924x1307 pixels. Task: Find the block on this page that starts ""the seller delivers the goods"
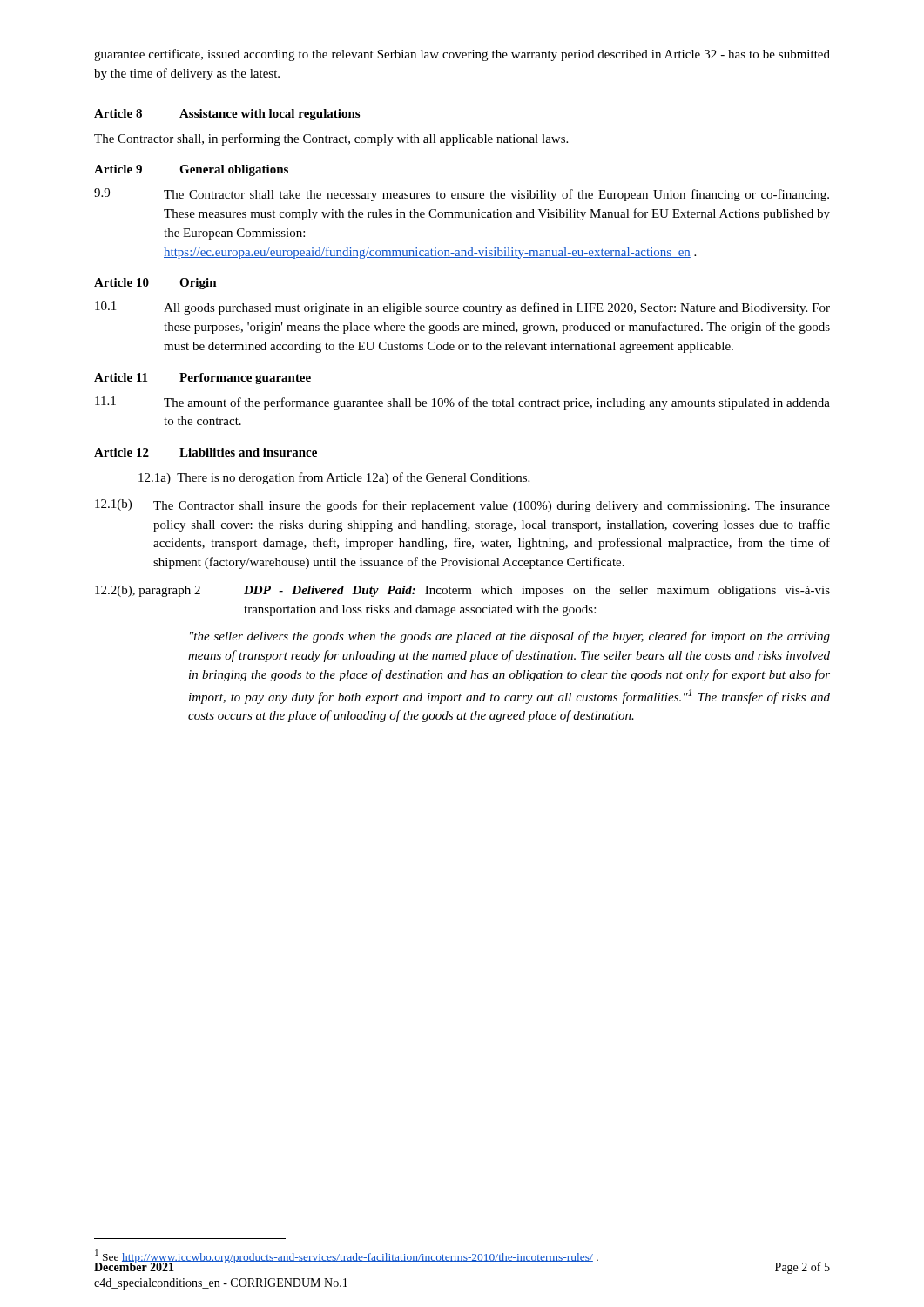point(509,676)
